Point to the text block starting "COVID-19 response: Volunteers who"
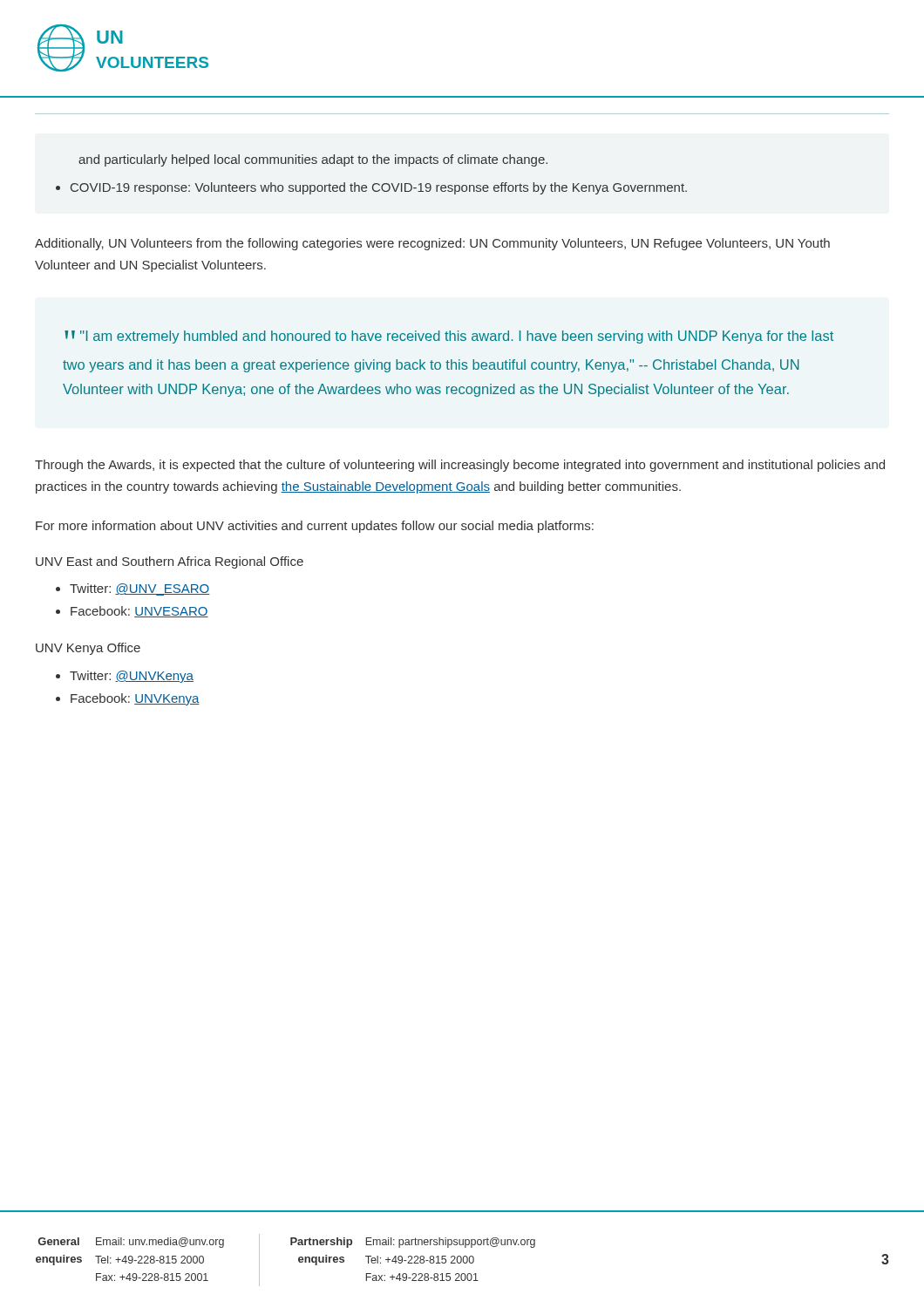This screenshot has width=924, height=1308. [x=379, y=187]
